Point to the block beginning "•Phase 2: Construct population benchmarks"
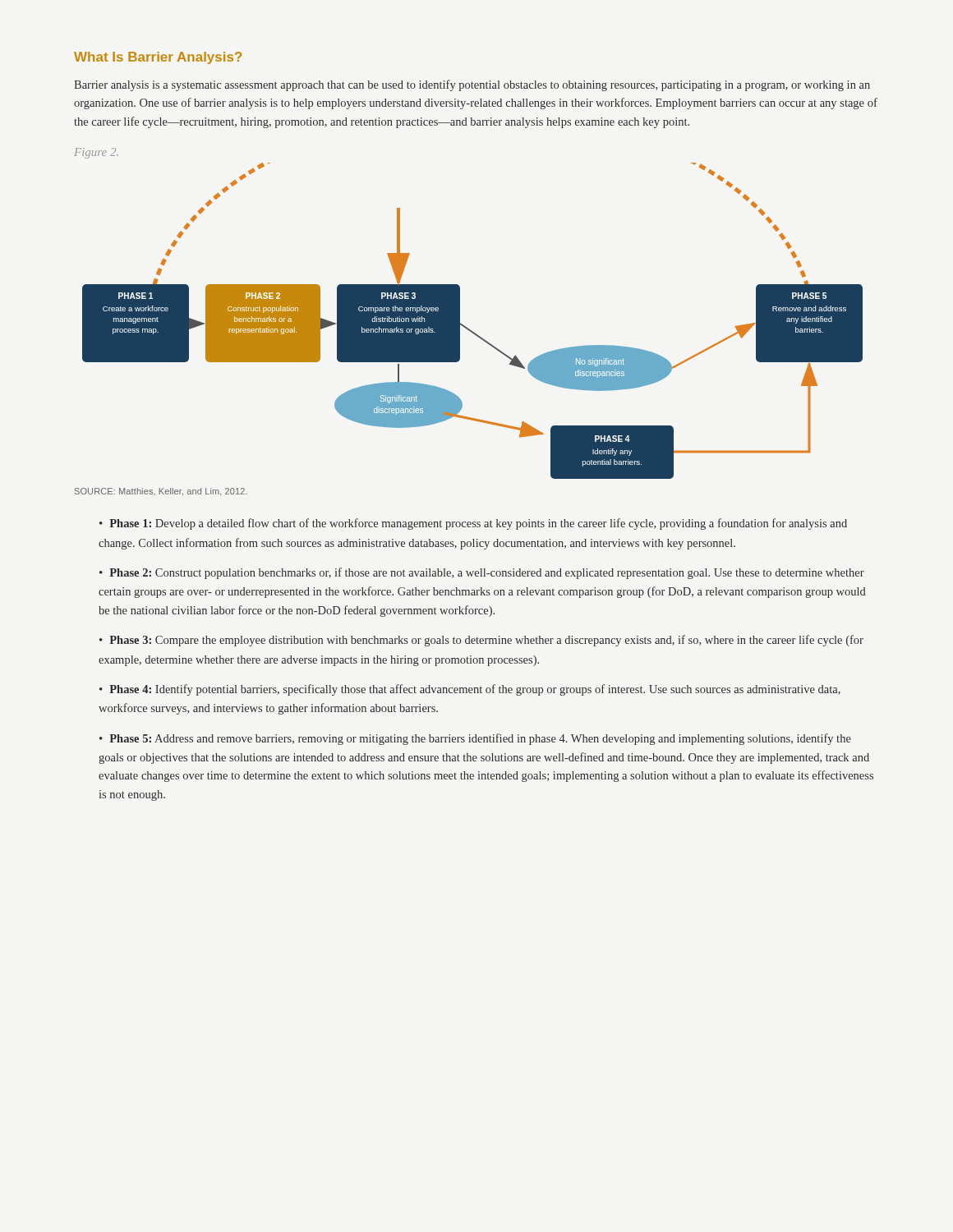 (482, 590)
